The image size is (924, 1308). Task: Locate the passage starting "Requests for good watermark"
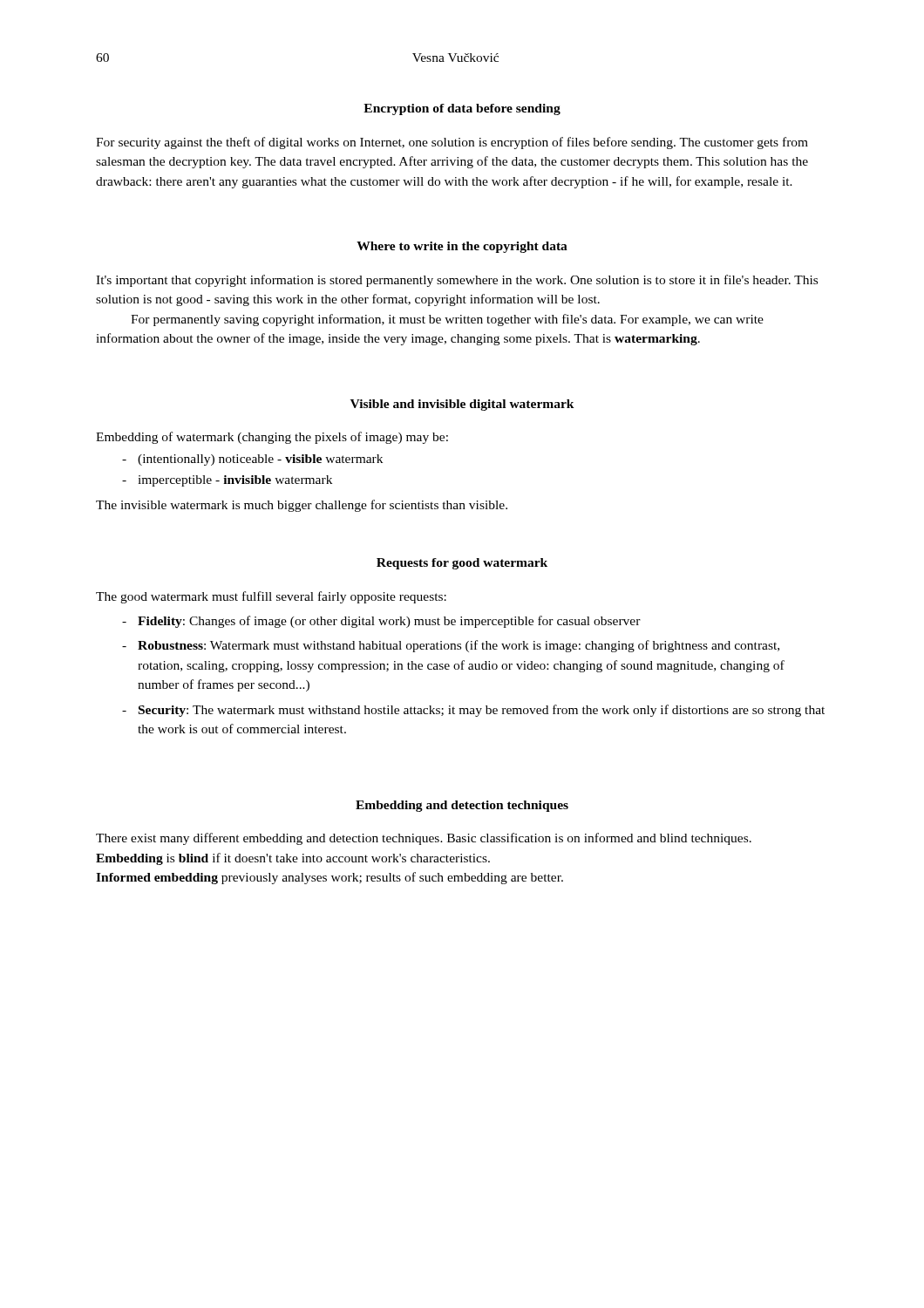coord(462,562)
